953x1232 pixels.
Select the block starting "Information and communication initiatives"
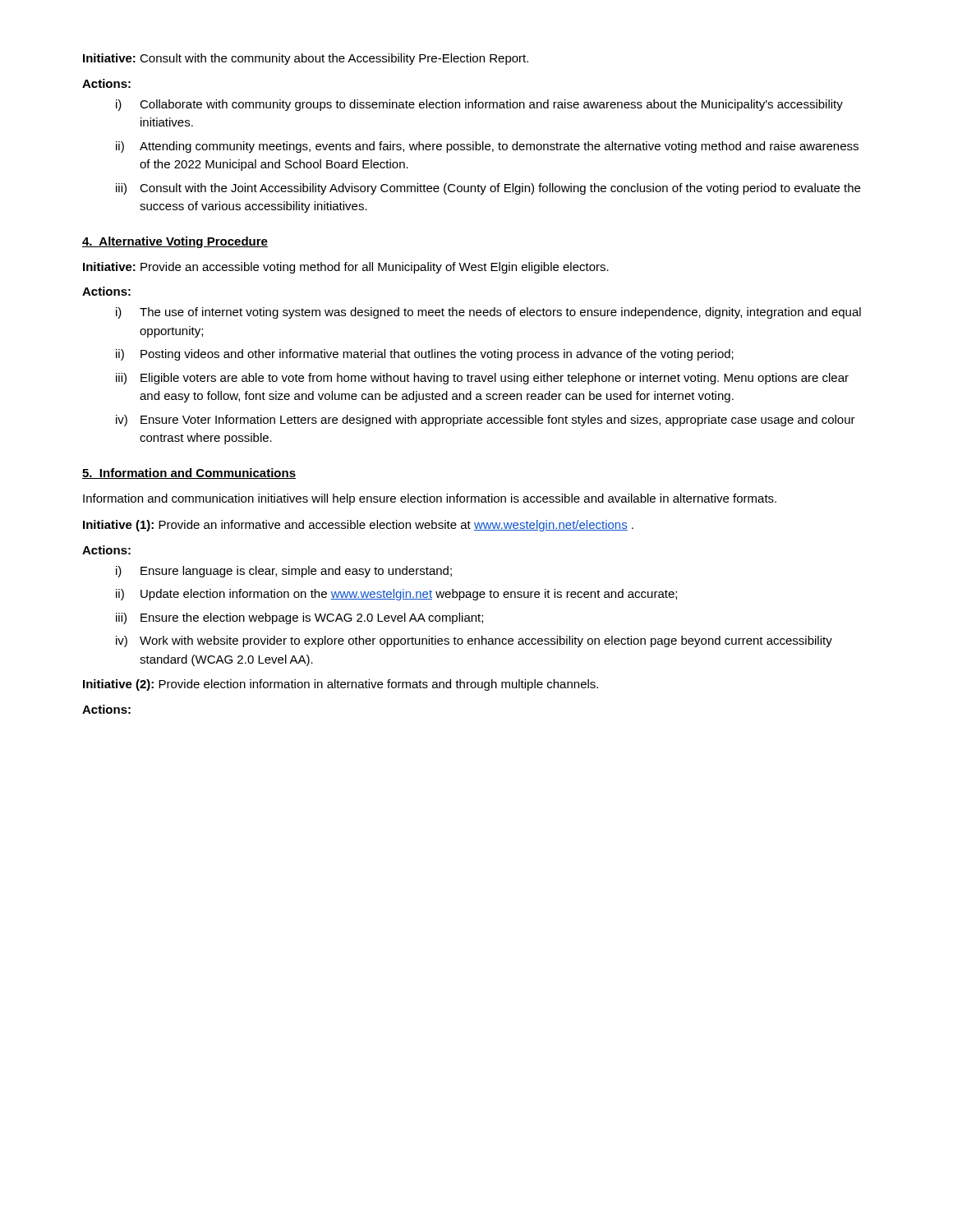430,498
